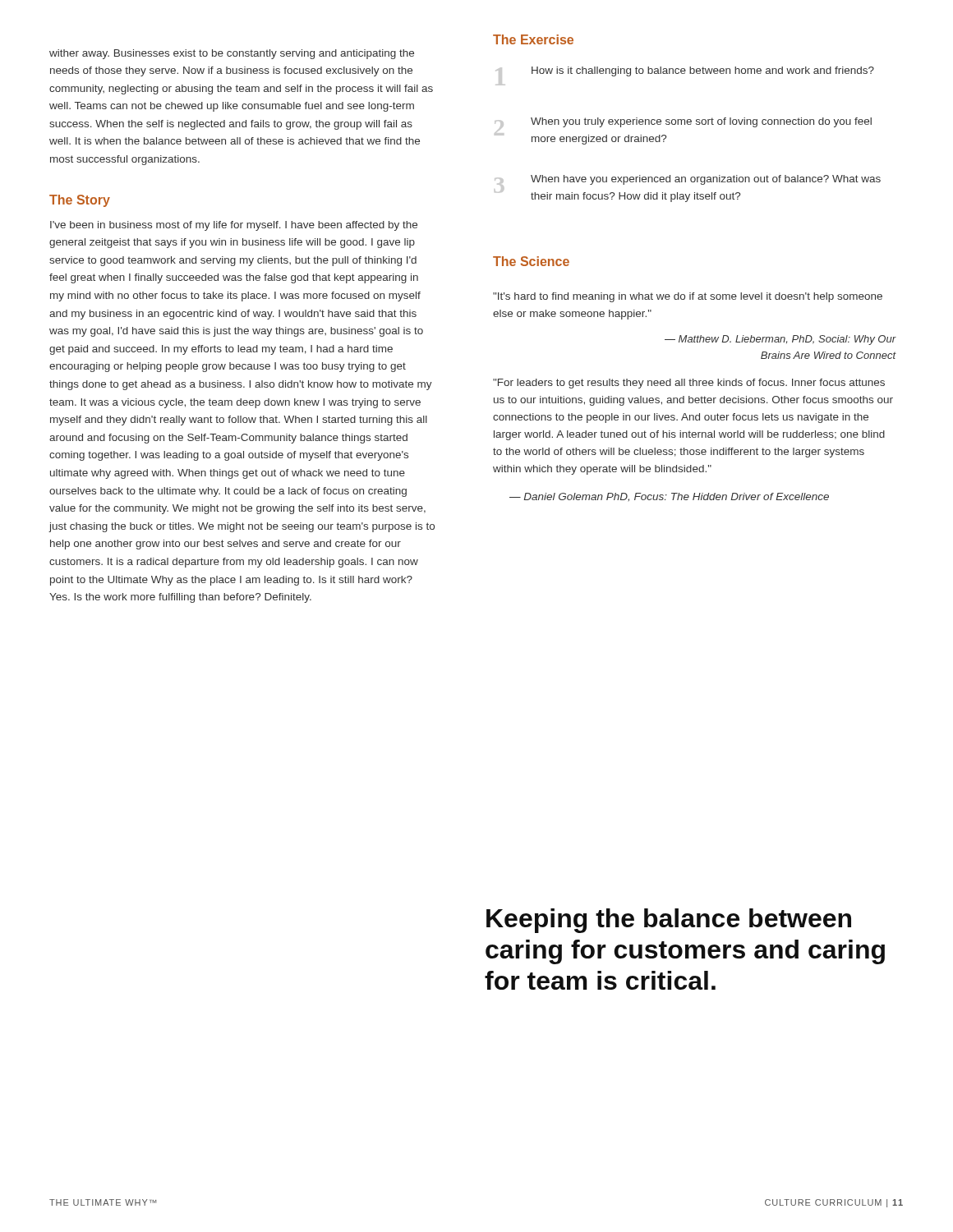Point to "The Story"
This screenshot has height=1232, width=953.
pos(80,200)
